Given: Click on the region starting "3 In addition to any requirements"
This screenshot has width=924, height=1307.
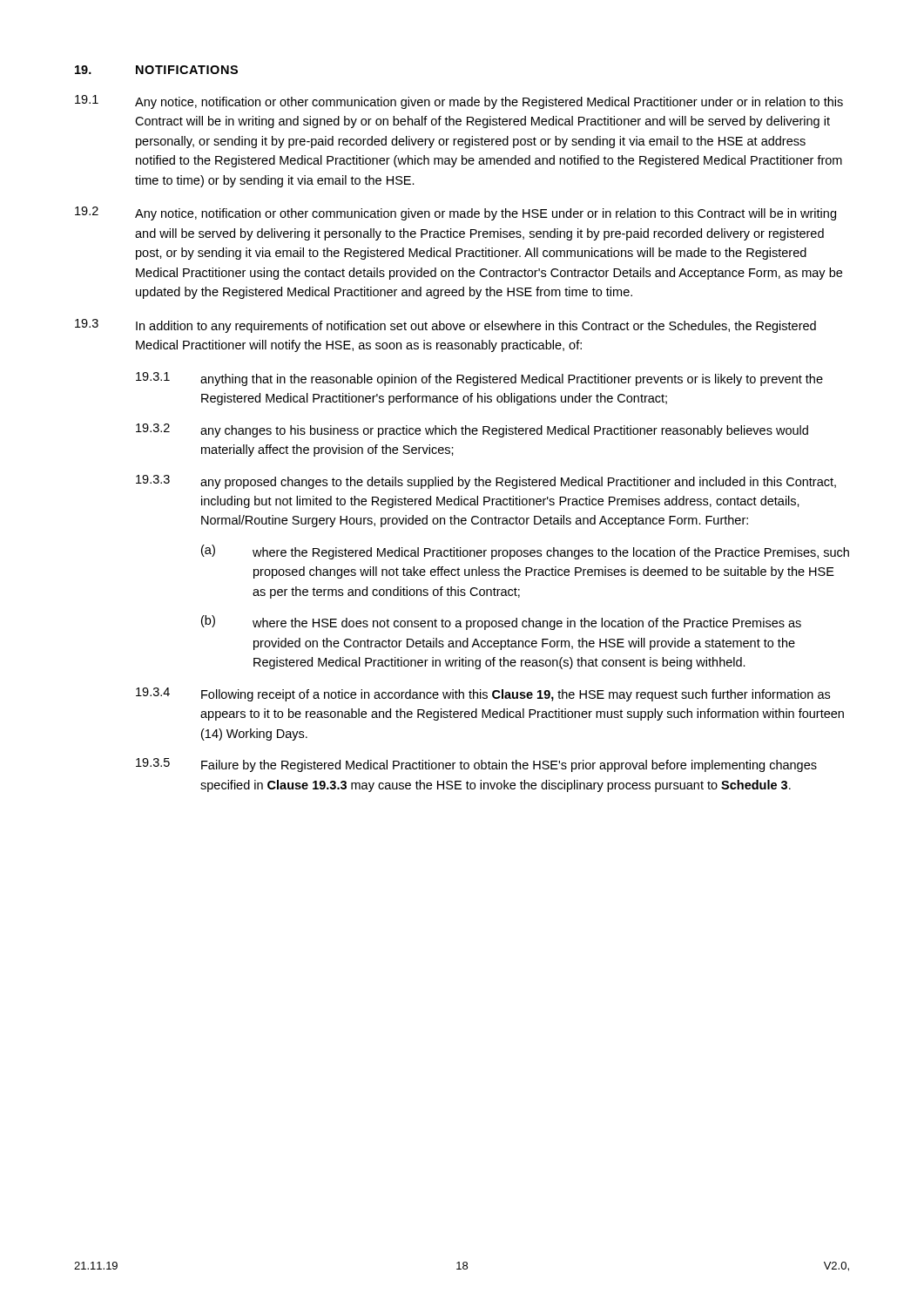Looking at the screenshot, I should click(x=462, y=336).
